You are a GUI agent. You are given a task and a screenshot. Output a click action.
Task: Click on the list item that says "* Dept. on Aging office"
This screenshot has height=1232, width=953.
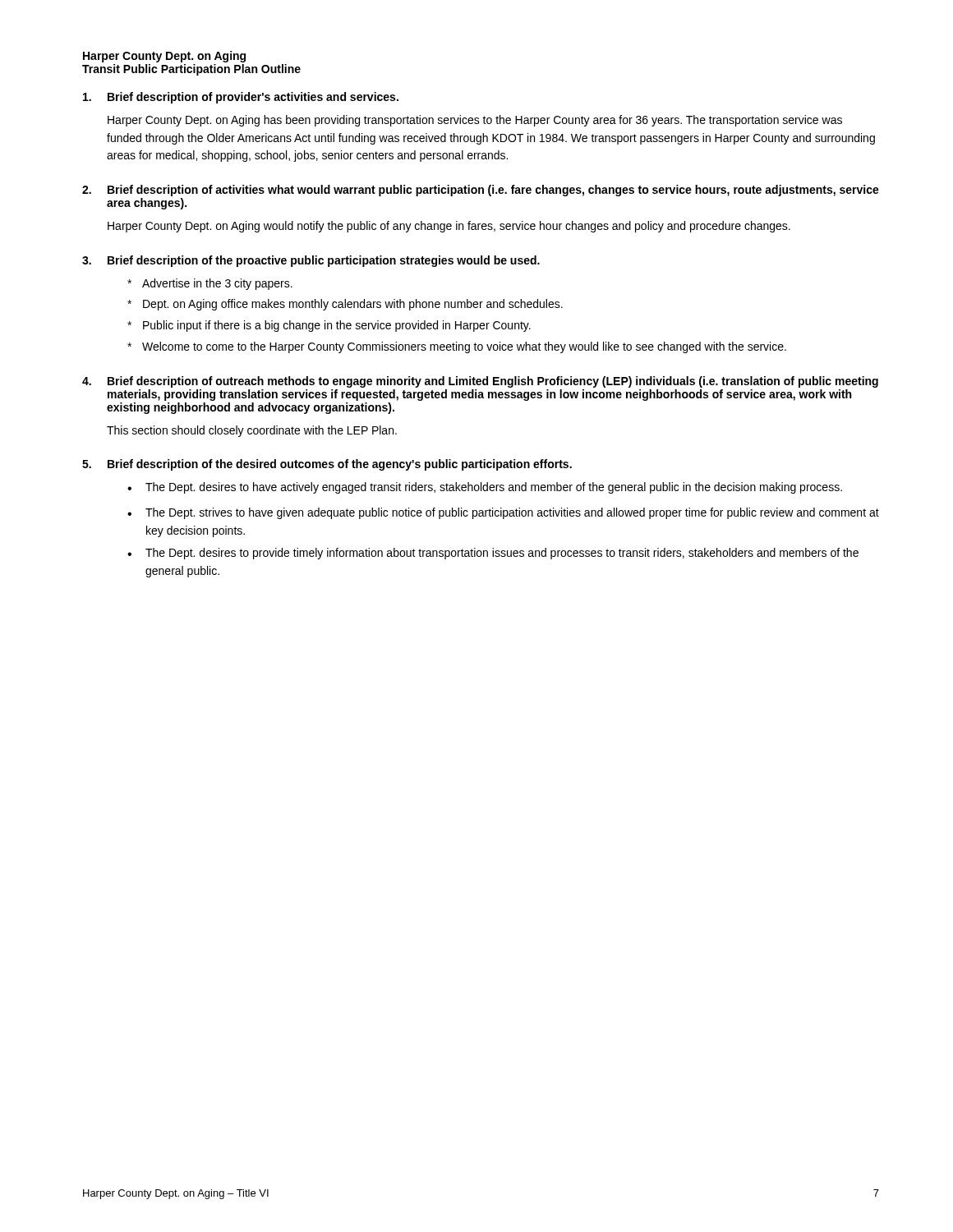point(345,305)
